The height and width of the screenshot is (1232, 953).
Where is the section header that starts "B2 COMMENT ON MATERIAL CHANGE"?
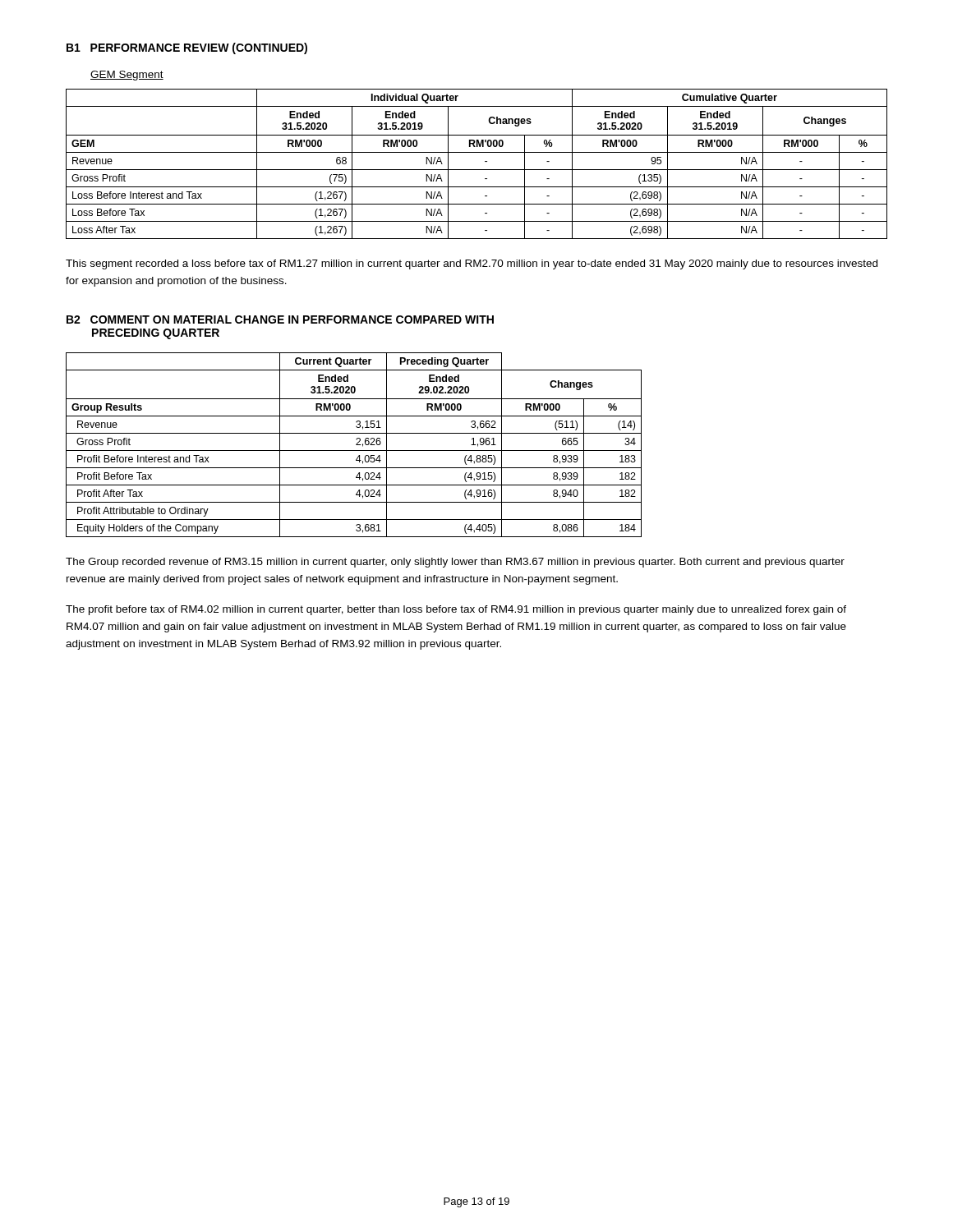(x=280, y=326)
